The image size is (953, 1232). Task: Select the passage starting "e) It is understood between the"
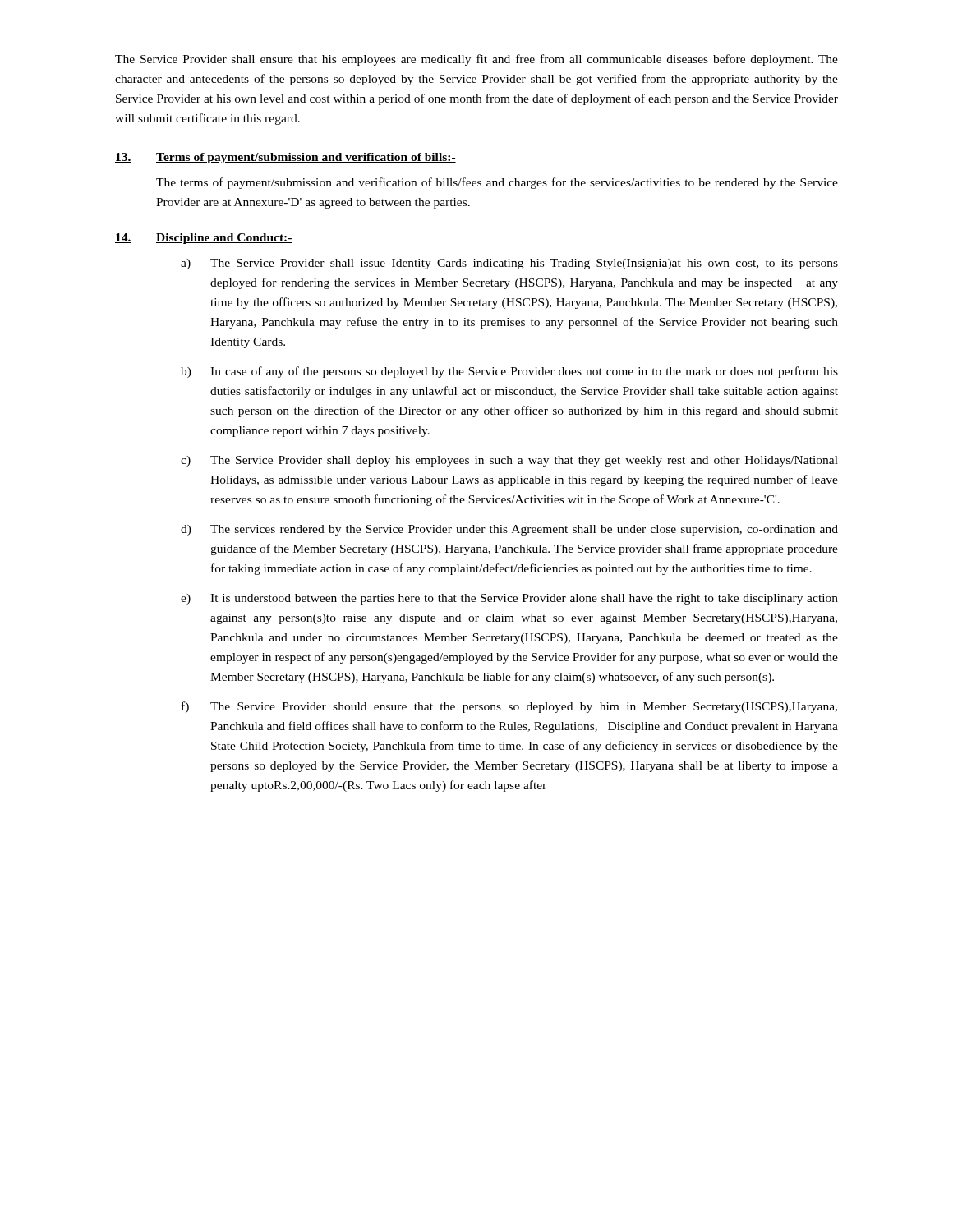point(497,638)
